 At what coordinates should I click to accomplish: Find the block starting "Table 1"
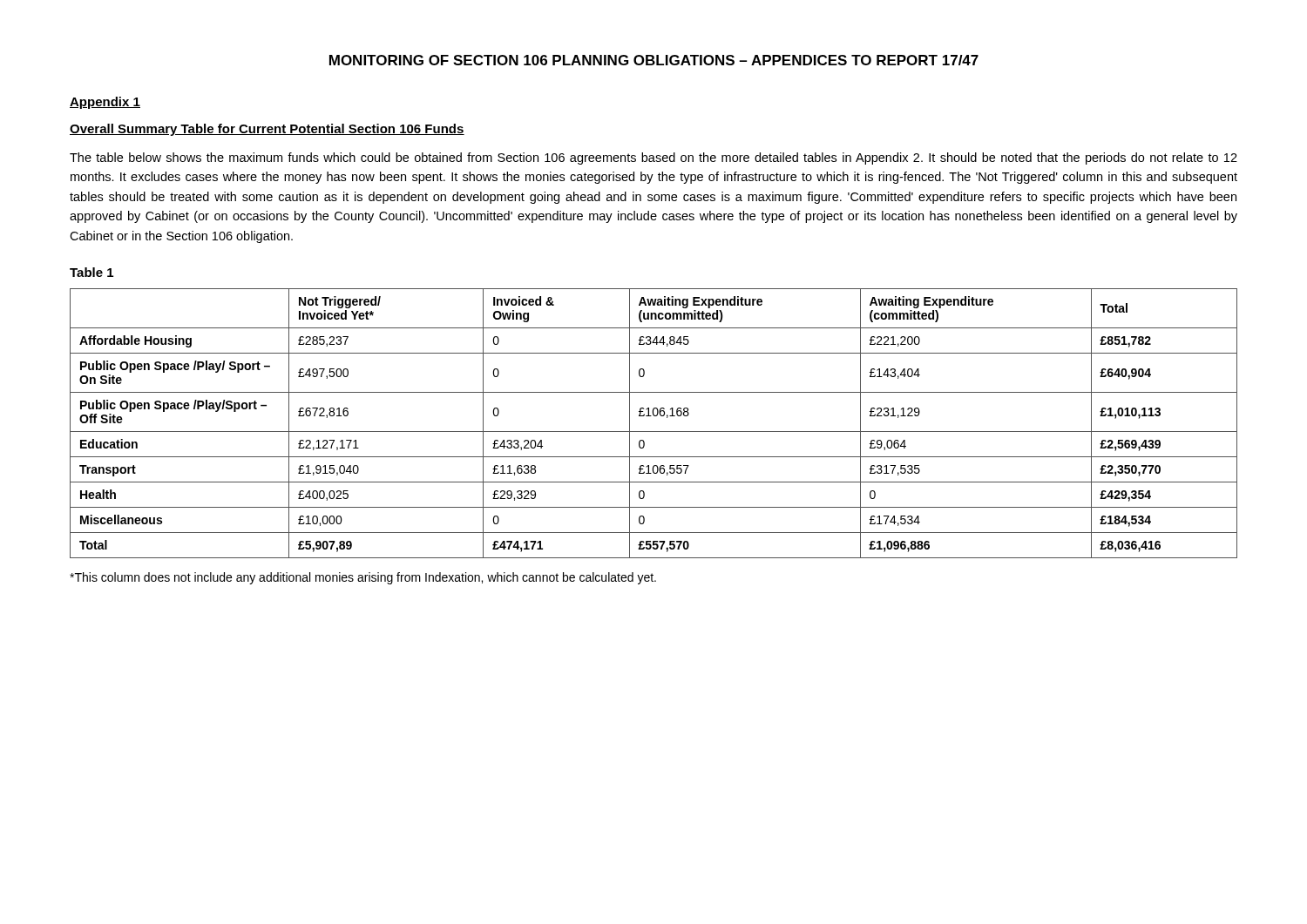tap(92, 272)
